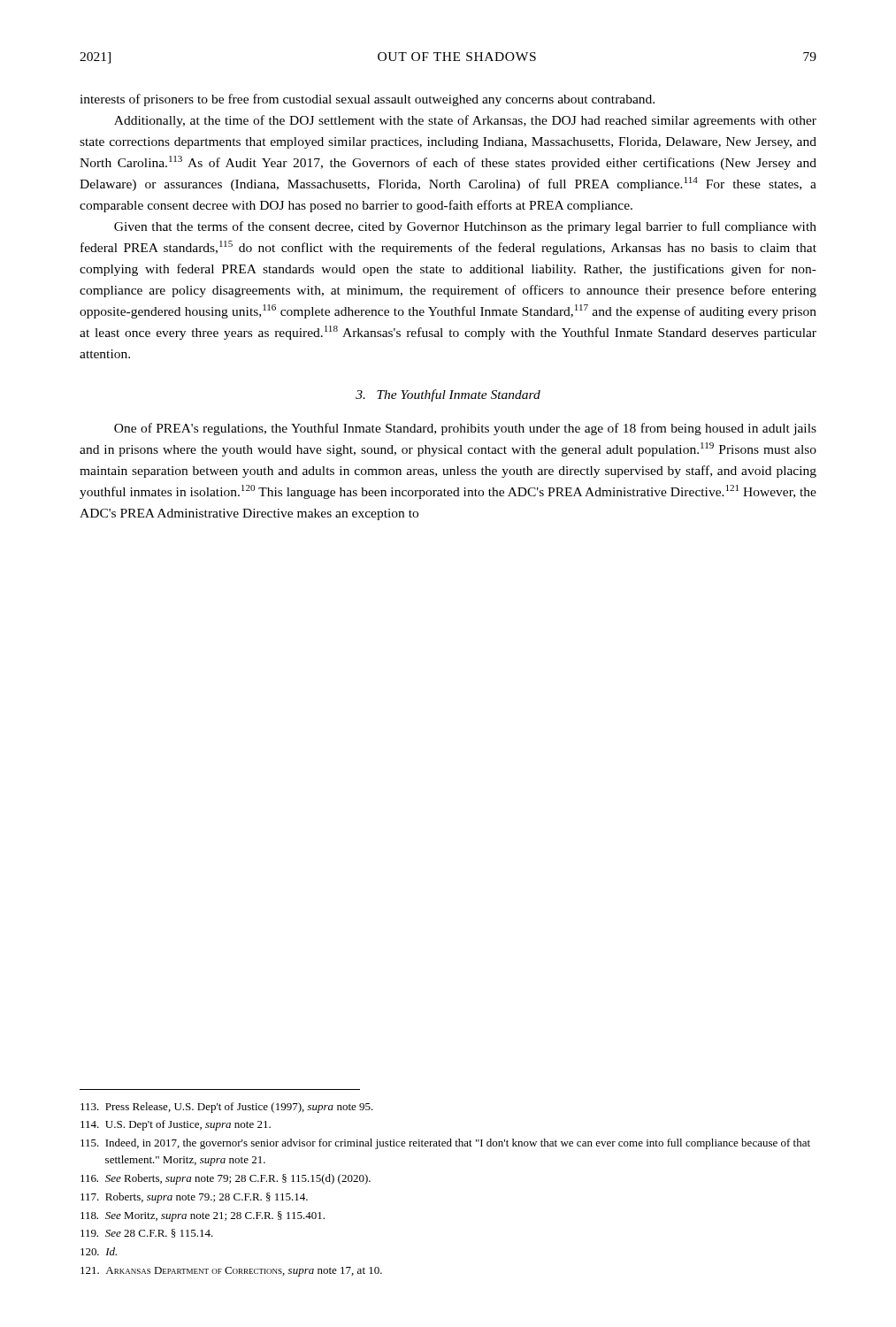Locate the region starting "Arkansas Department of Corrections, supra note 17,"
Screen dimensions: 1327x896
click(x=231, y=1270)
